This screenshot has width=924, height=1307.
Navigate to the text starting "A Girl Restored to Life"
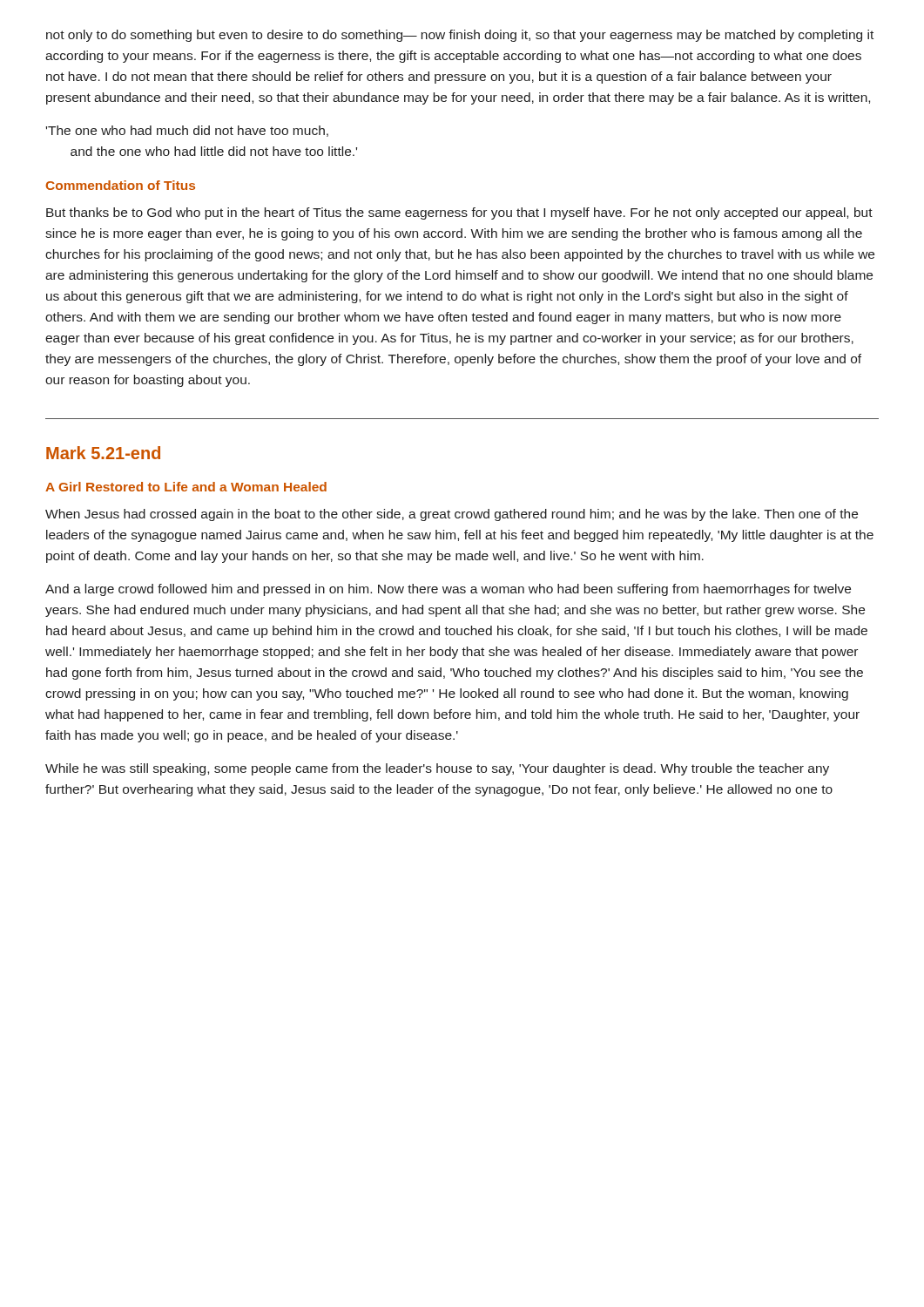[186, 487]
